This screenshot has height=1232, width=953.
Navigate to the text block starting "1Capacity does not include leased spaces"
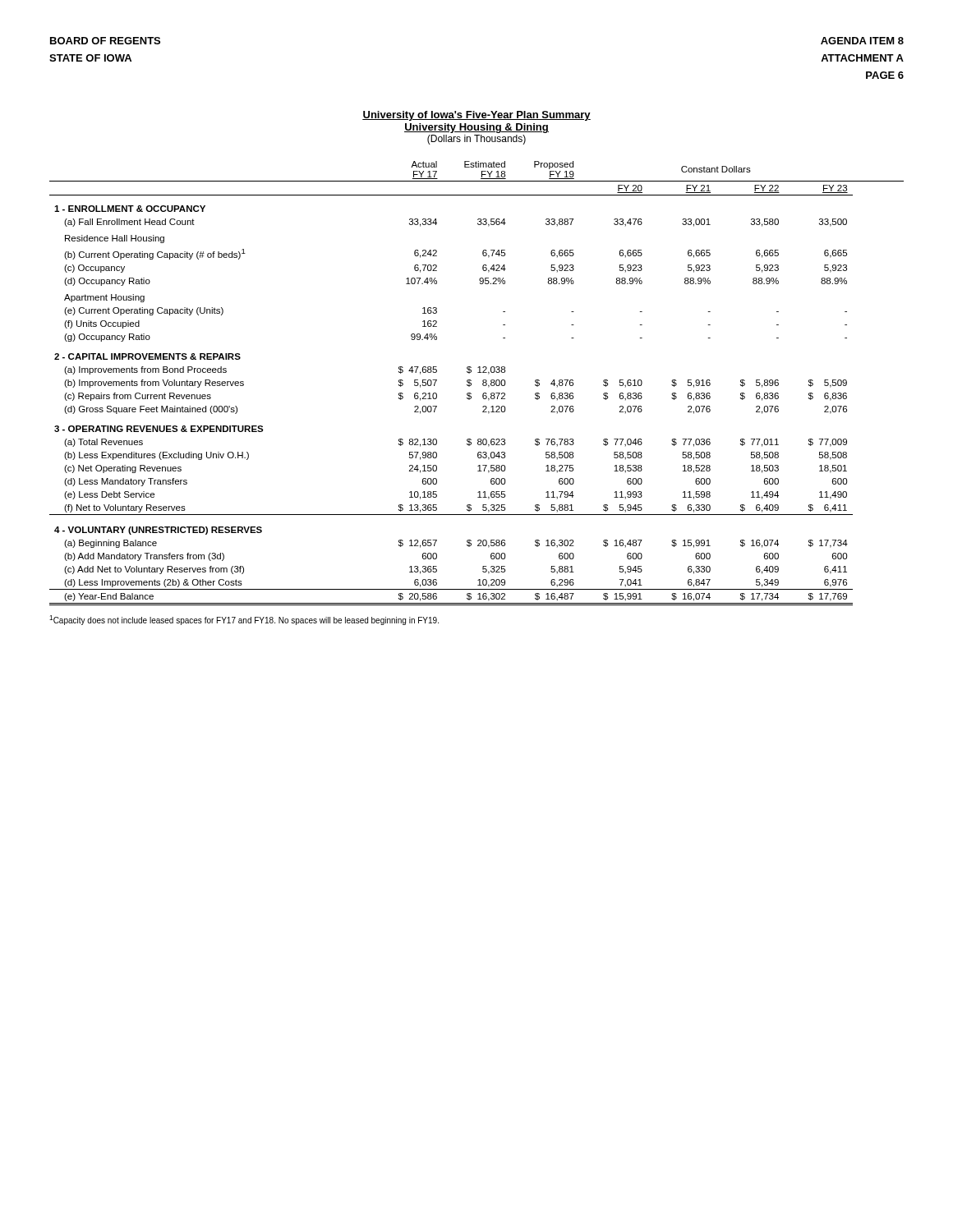244,620
